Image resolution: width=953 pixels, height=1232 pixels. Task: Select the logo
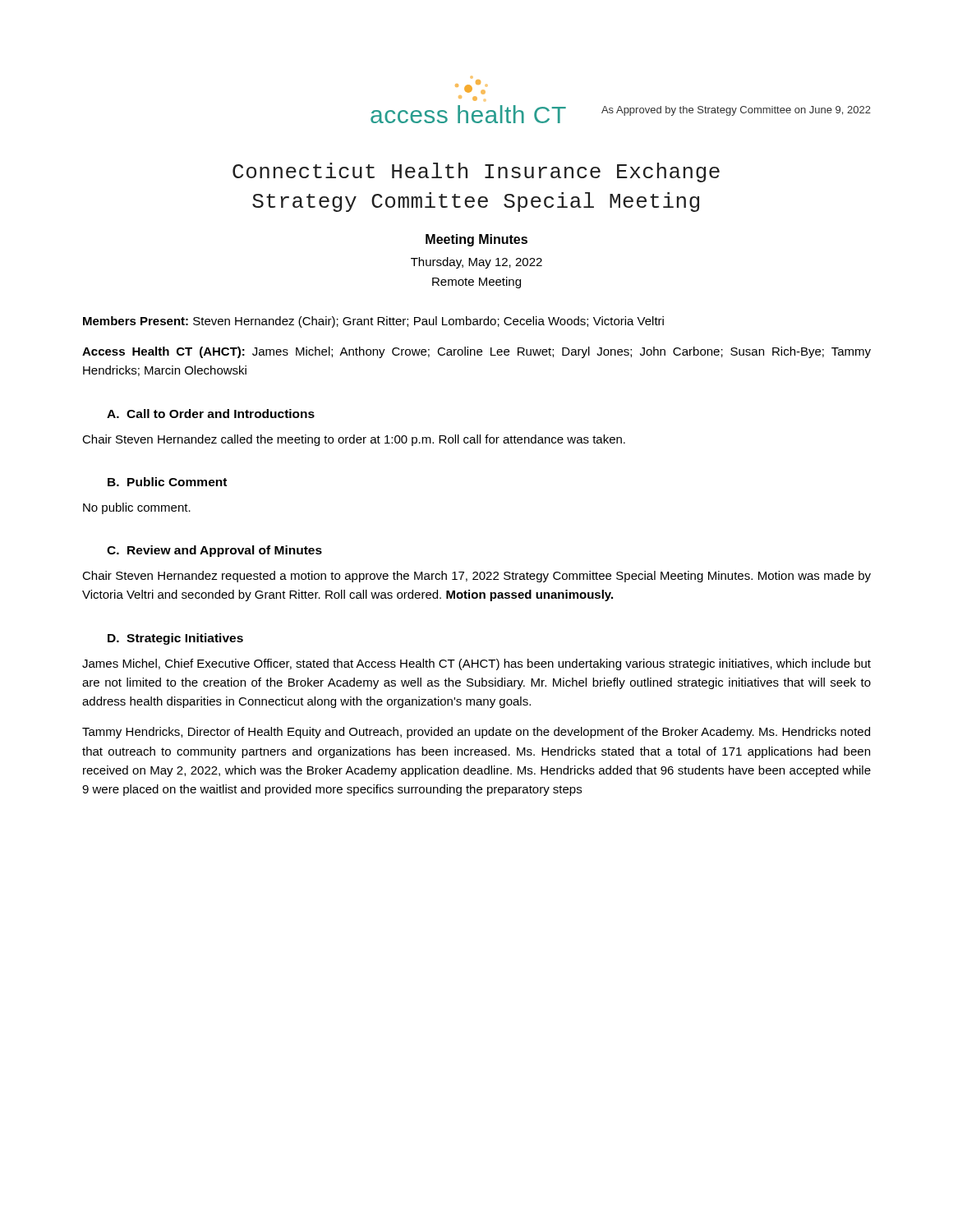tap(476, 108)
